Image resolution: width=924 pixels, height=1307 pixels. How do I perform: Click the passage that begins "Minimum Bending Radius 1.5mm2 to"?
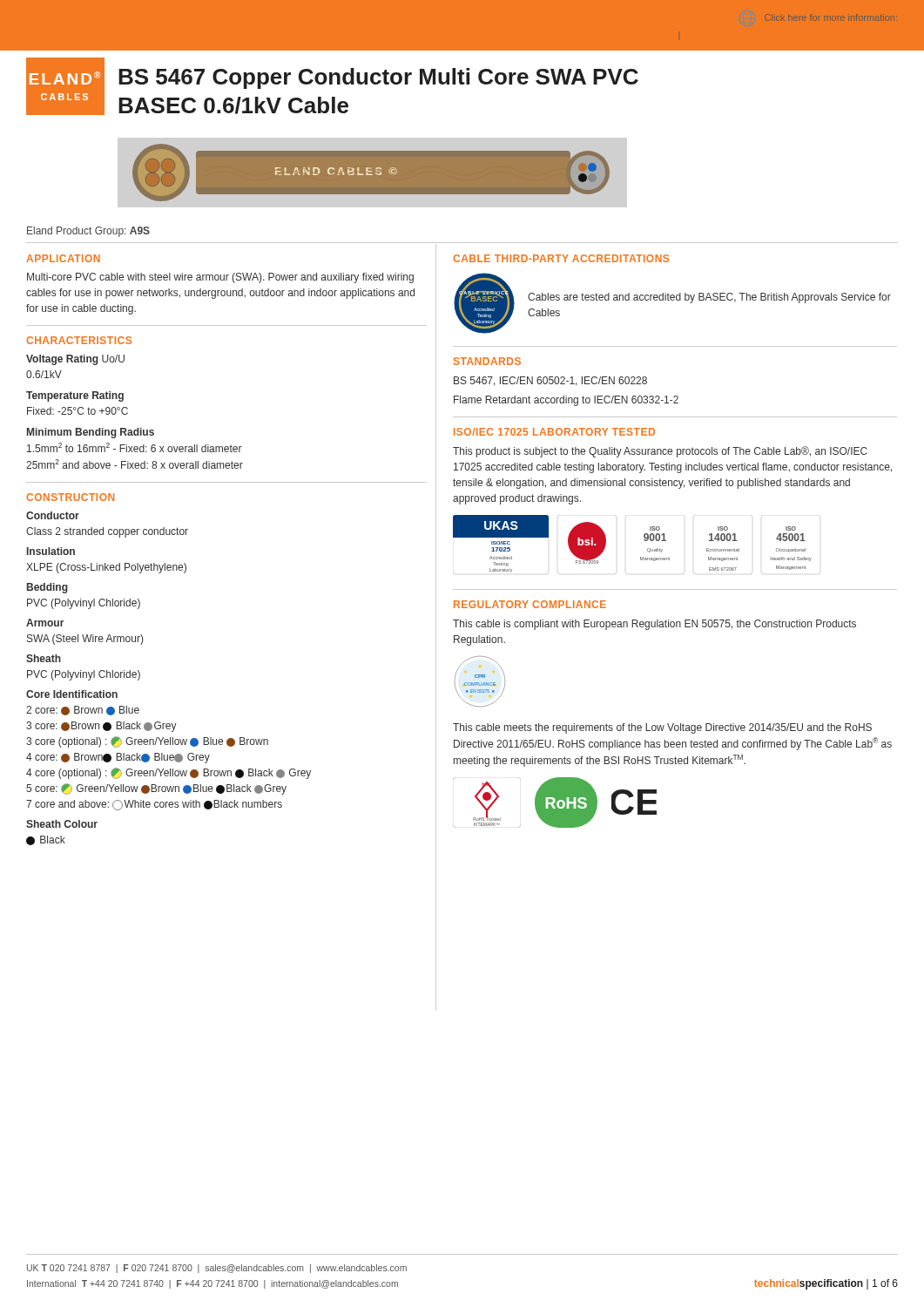[x=134, y=449]
